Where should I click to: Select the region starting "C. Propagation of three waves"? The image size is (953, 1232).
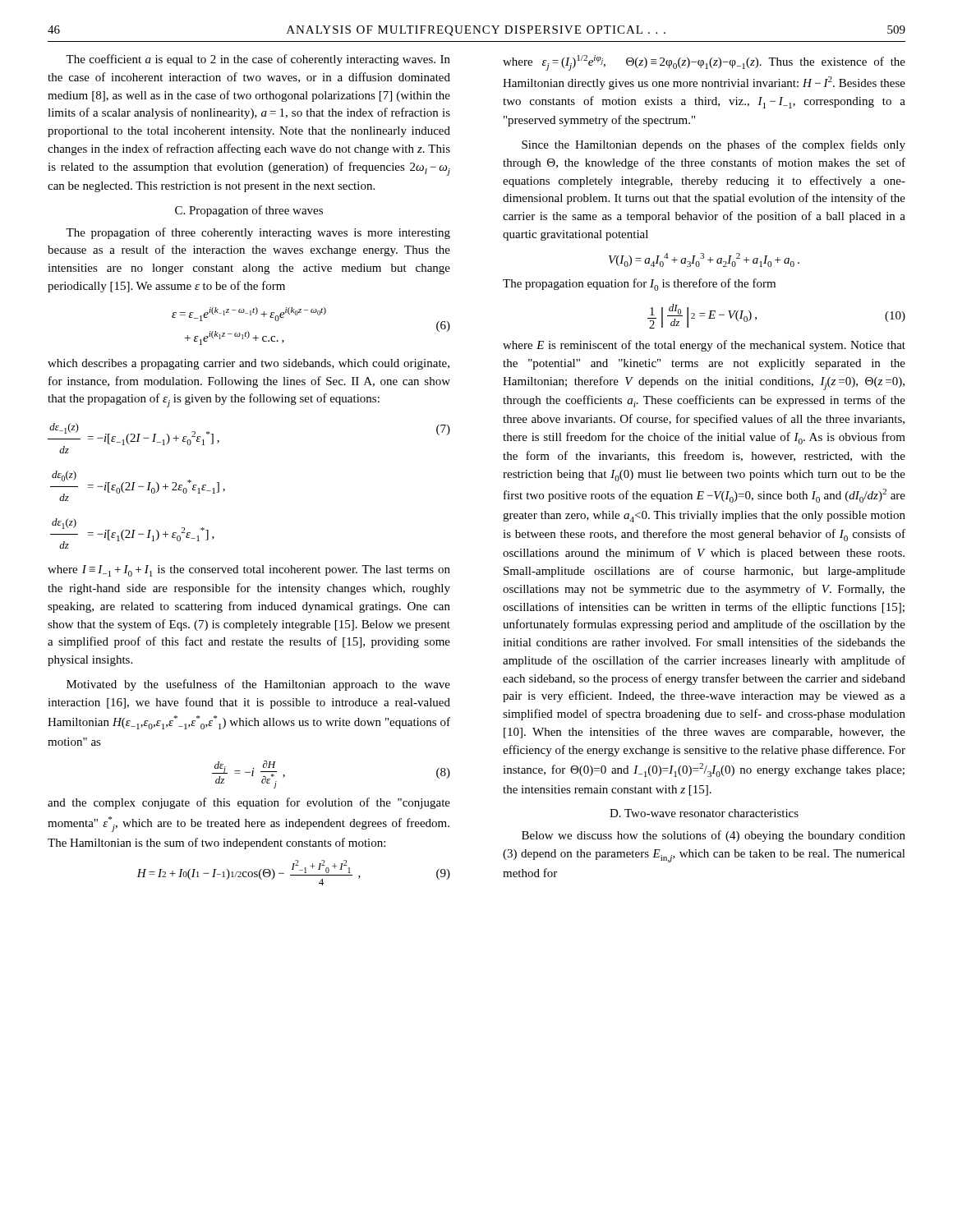tap(249, 210)
